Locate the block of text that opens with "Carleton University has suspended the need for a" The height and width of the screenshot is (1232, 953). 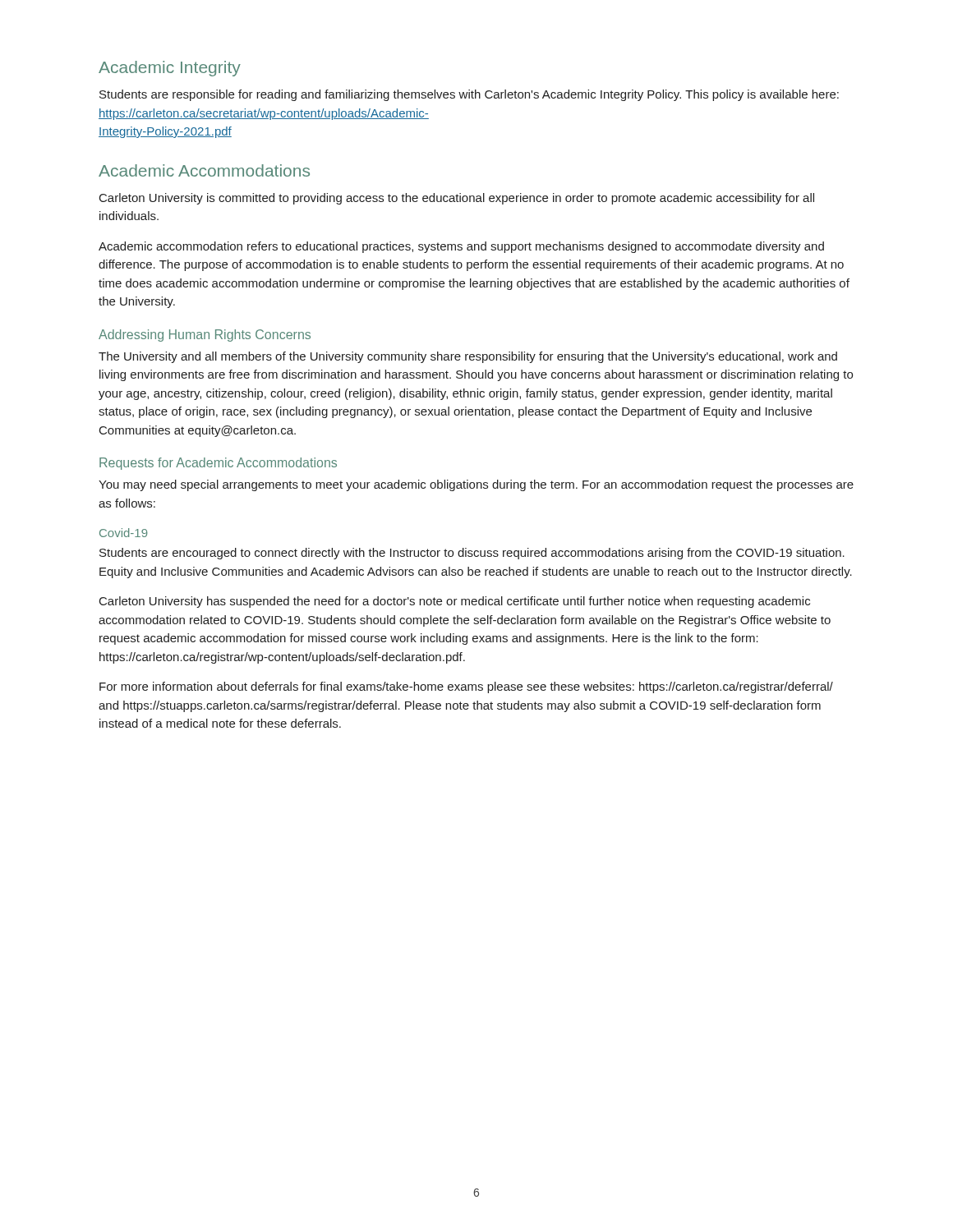pos(476,629)
